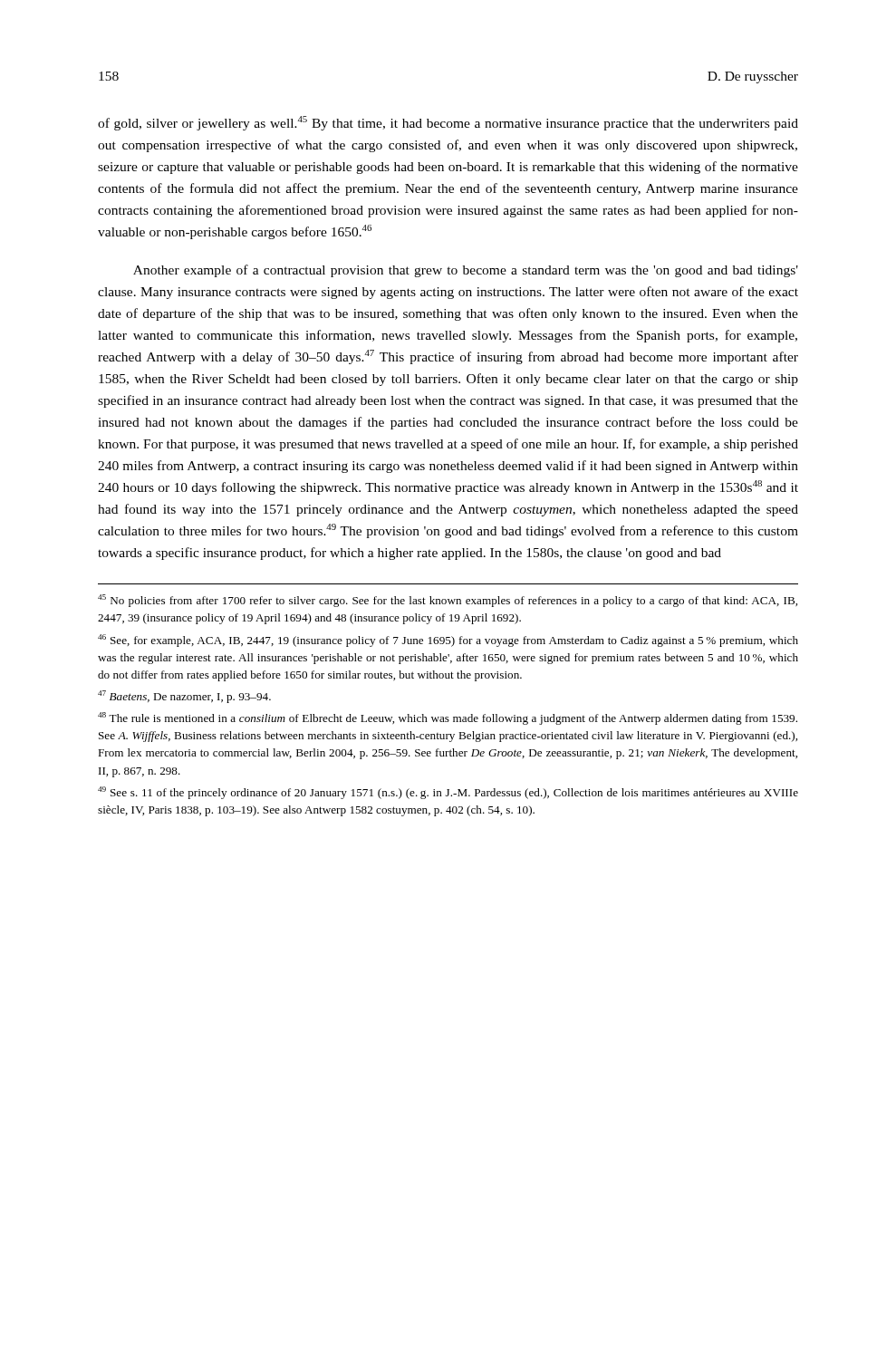Click on the footnote that says "48 The rule is mentioned"

click(x=448, y=744)
